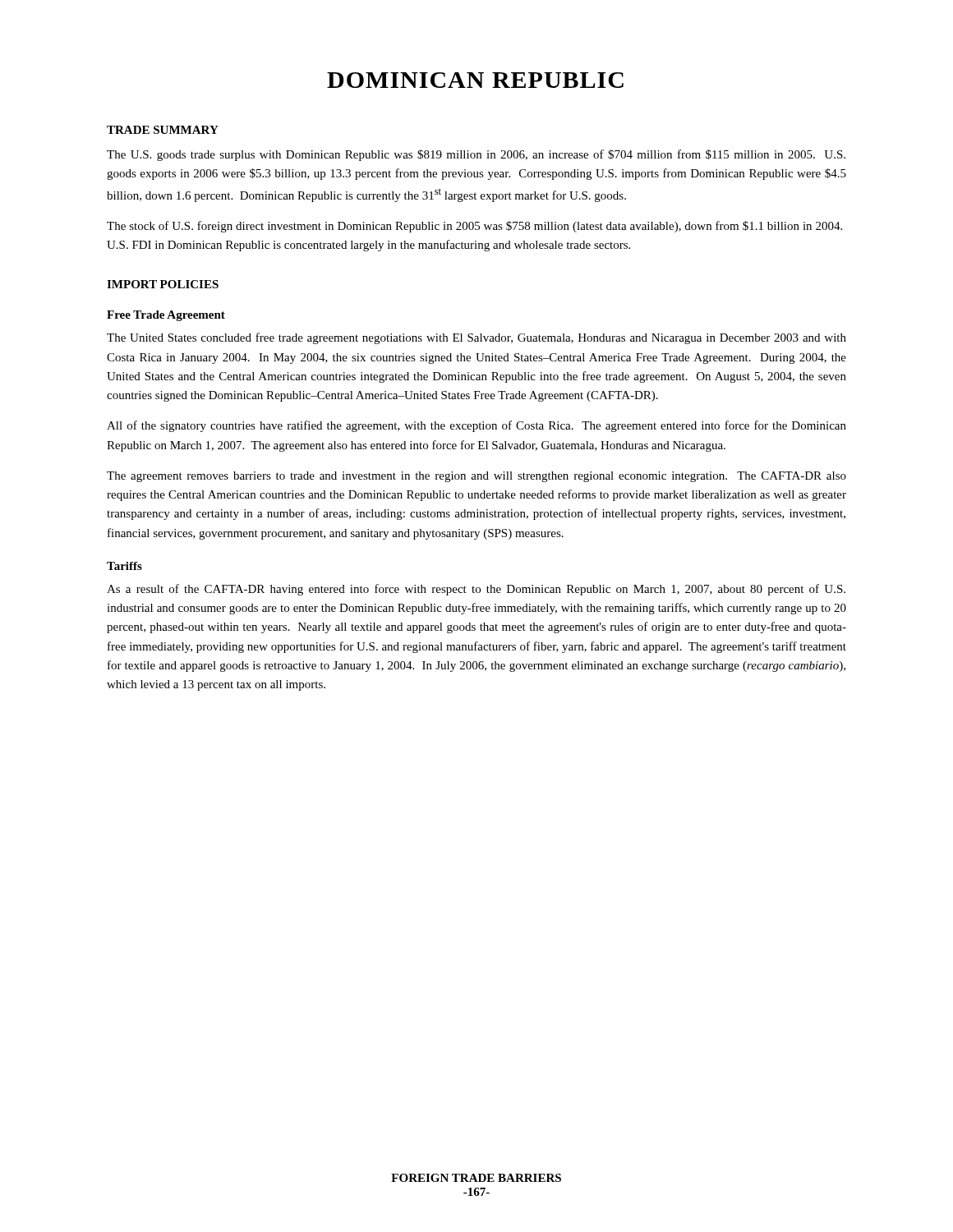Select the section header that reads "IMPORT POLICIES"
The width and height of the screenshot is (953, 1232).
click(x=163, y=284)
